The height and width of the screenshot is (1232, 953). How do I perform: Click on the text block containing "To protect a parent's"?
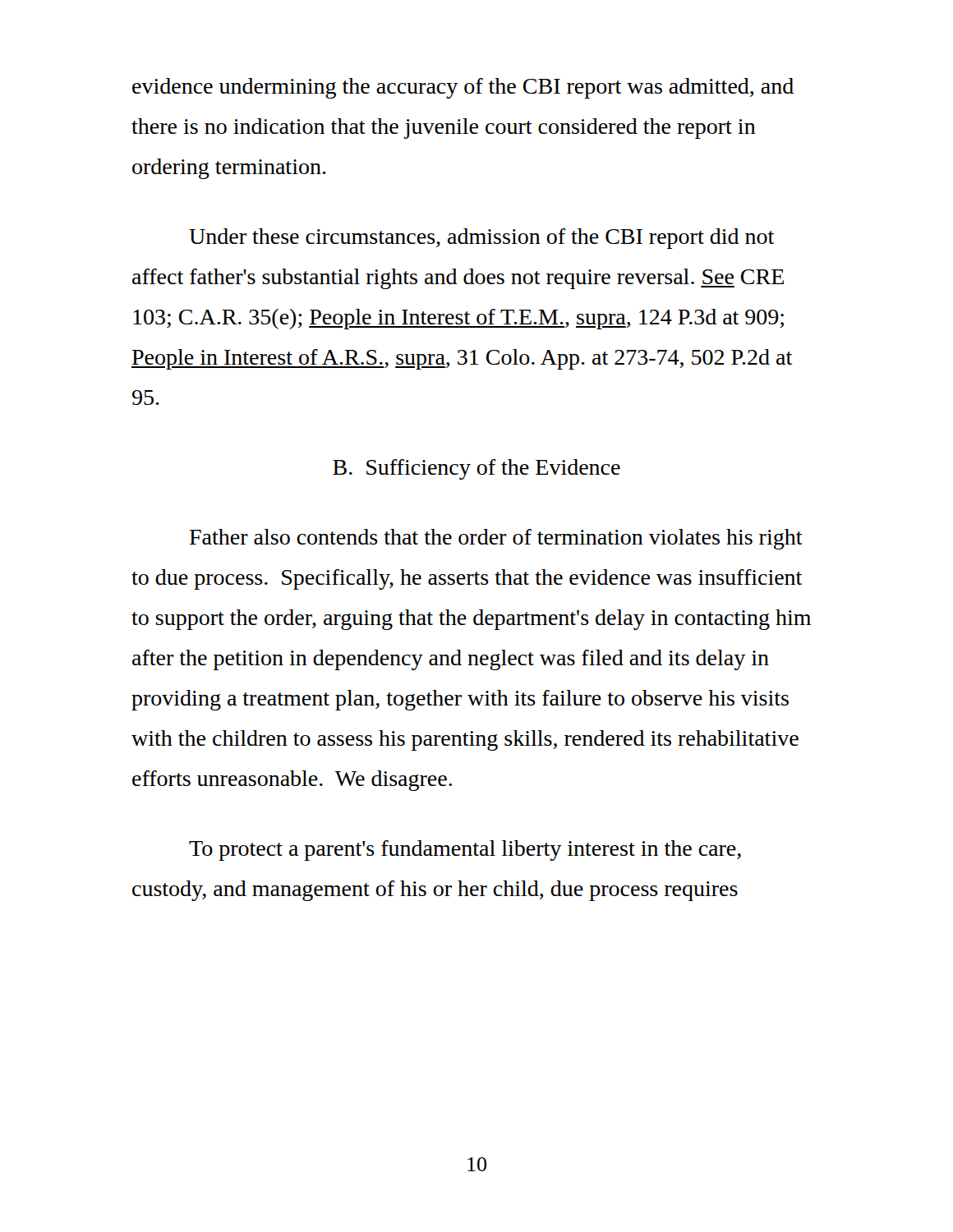465,850
